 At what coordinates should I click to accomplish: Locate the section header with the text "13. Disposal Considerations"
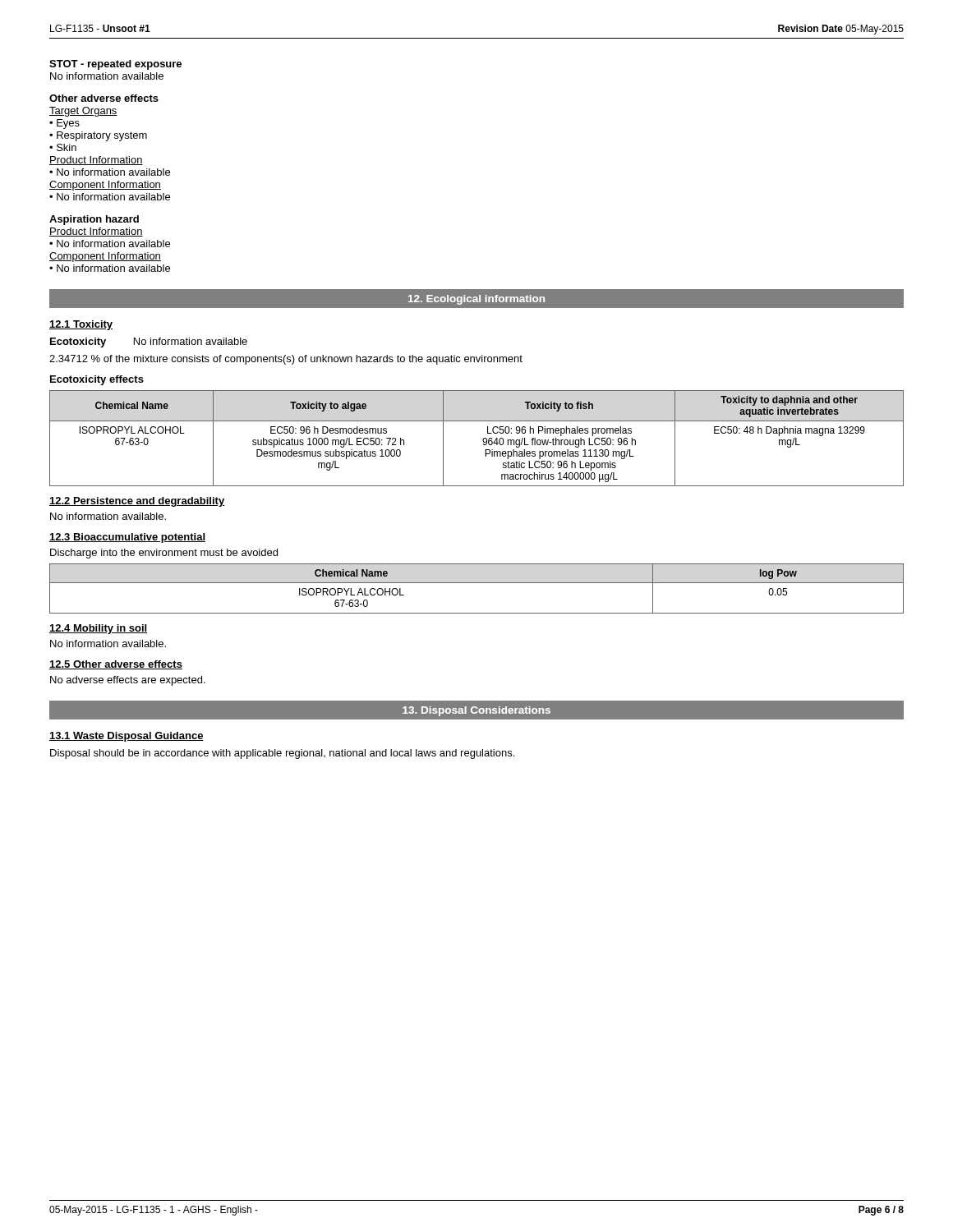pos(476,710)
